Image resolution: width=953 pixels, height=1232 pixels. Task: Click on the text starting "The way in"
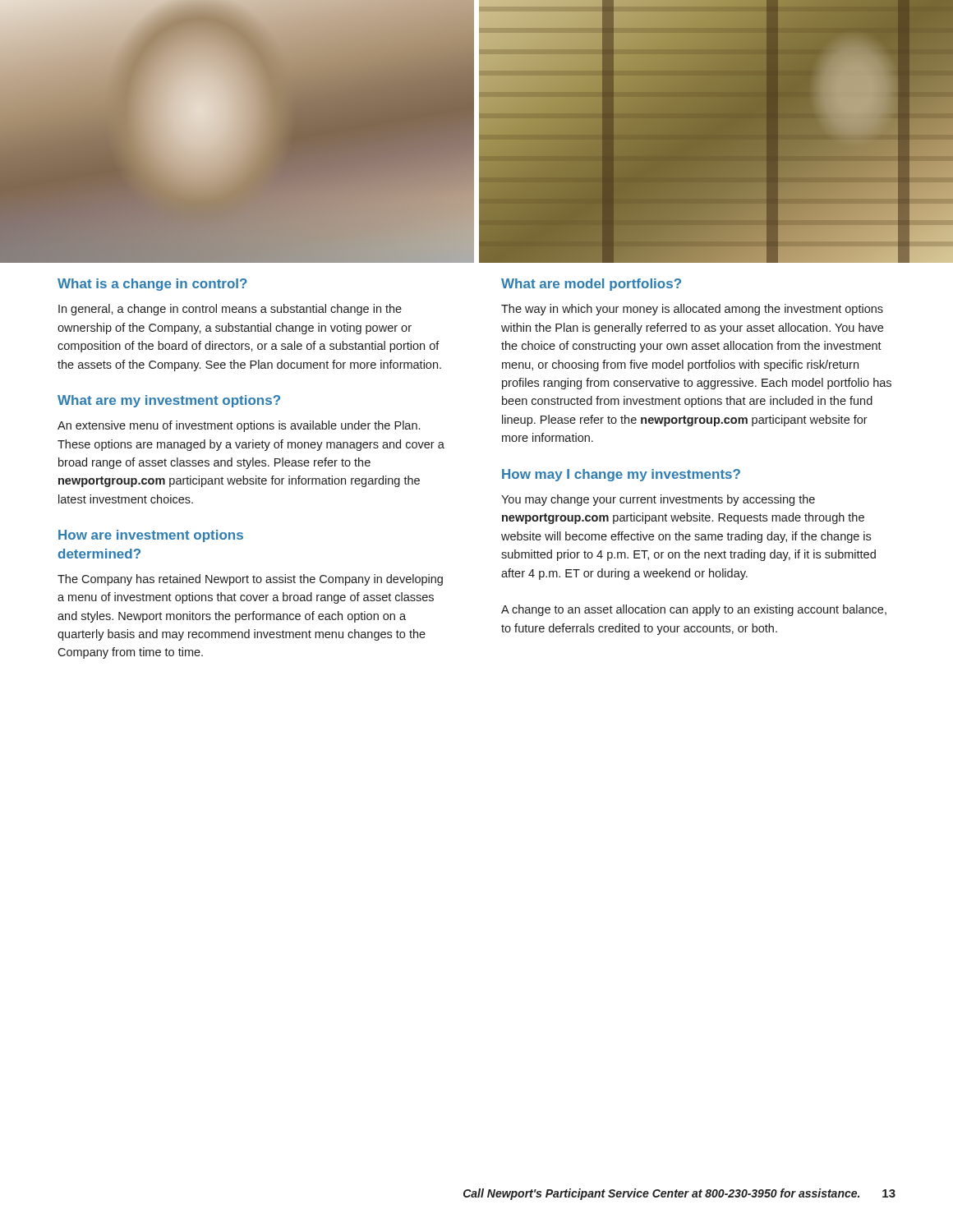pyautogui.click(x=697, y=373)
